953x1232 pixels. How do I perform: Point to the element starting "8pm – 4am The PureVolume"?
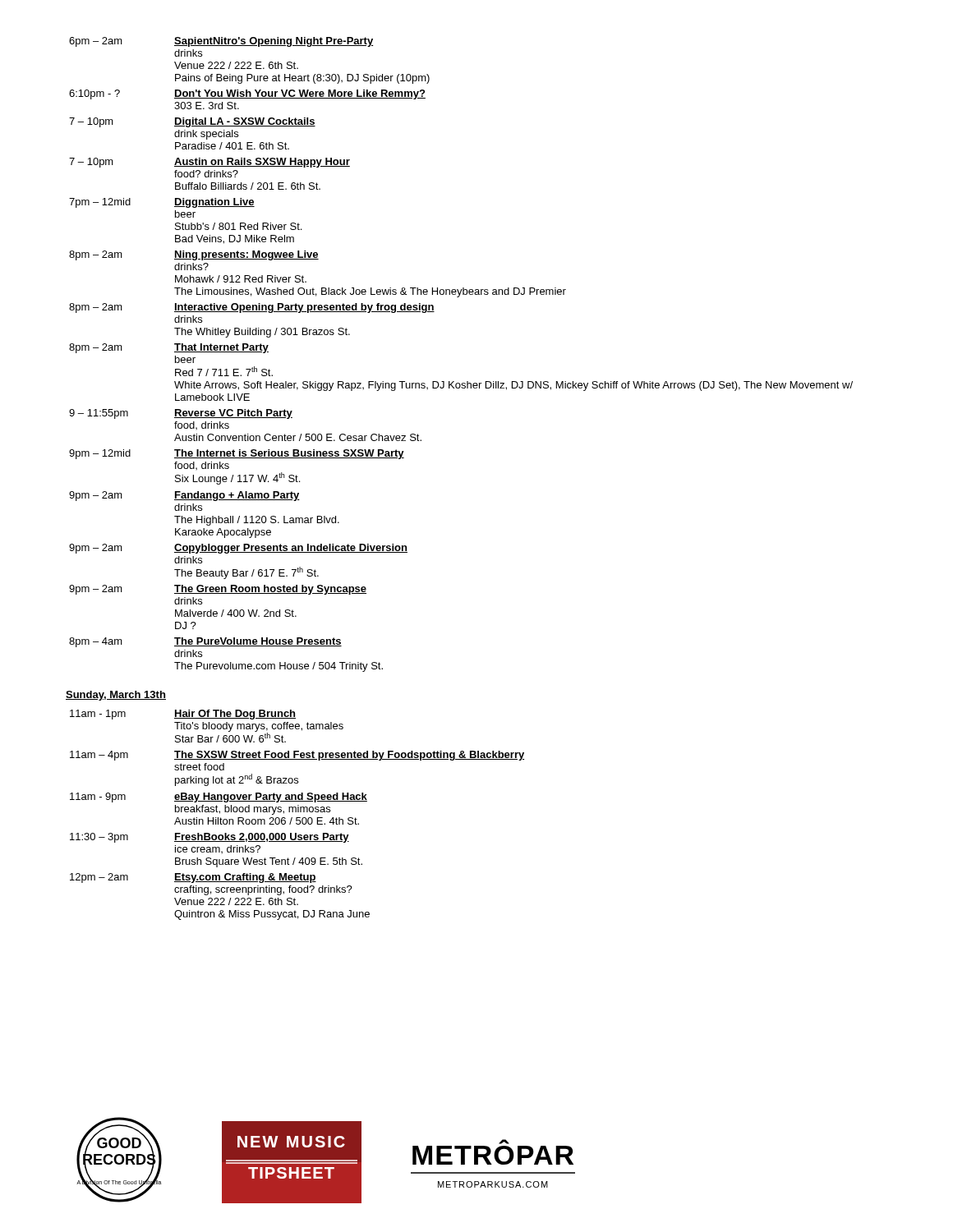click(205, 642)
